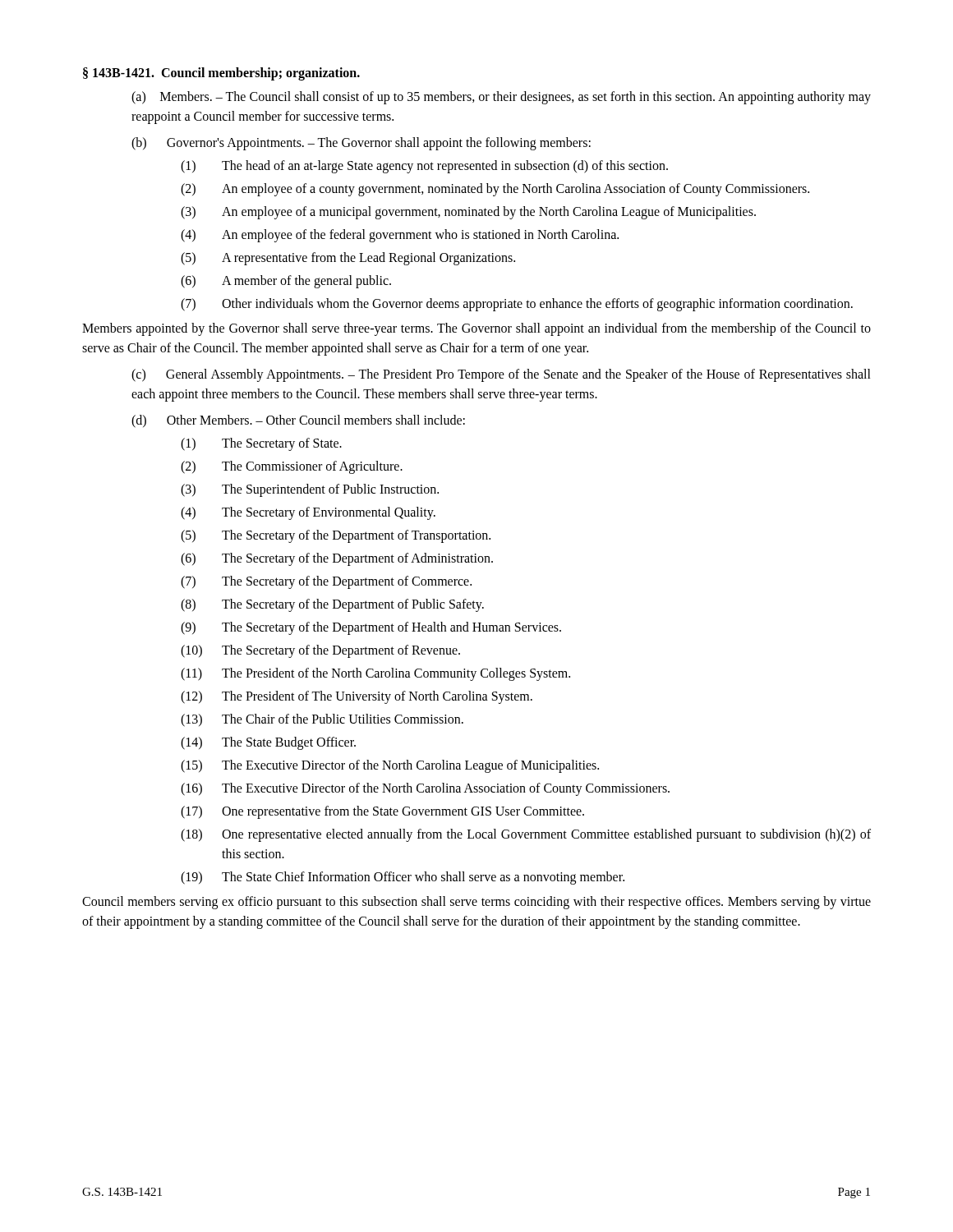Locate the list item with the text "(5) A representative"
The width and height of the screenshot is (953, 1232).
tap(526, 258)
